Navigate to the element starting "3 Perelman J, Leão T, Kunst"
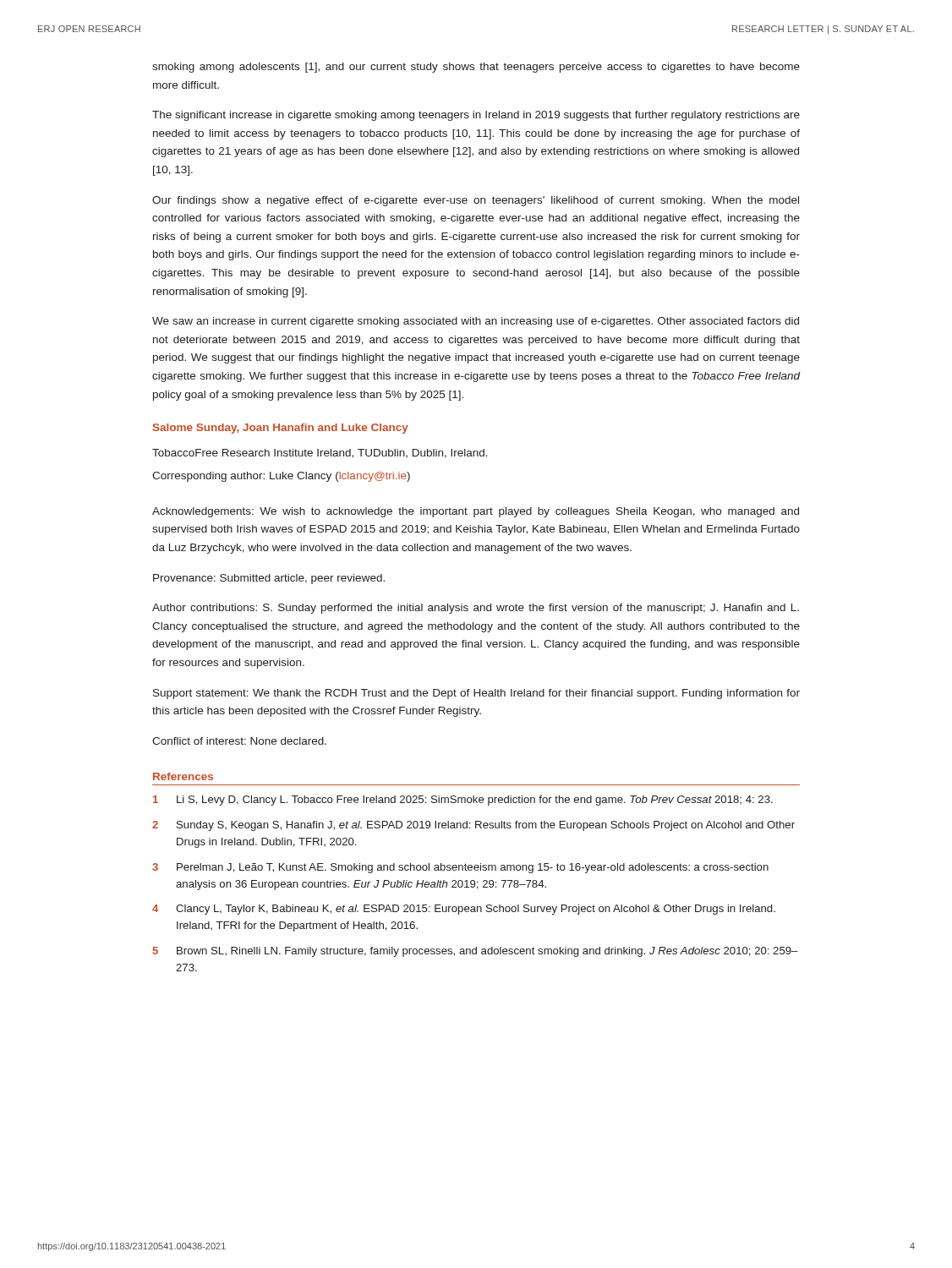 (476, 875)
